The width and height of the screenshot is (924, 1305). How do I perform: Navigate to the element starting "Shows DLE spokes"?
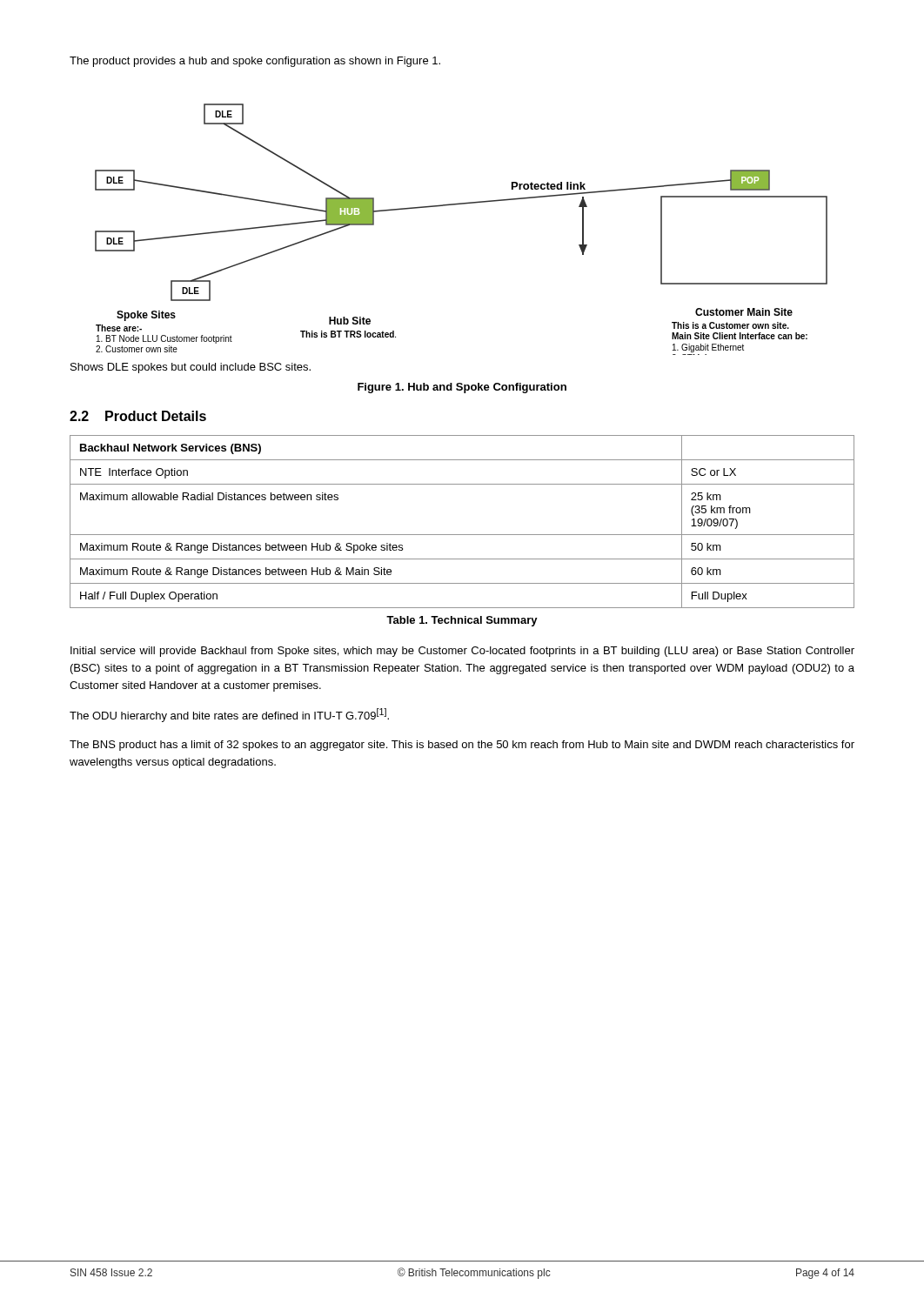click(x=191, y=366)
